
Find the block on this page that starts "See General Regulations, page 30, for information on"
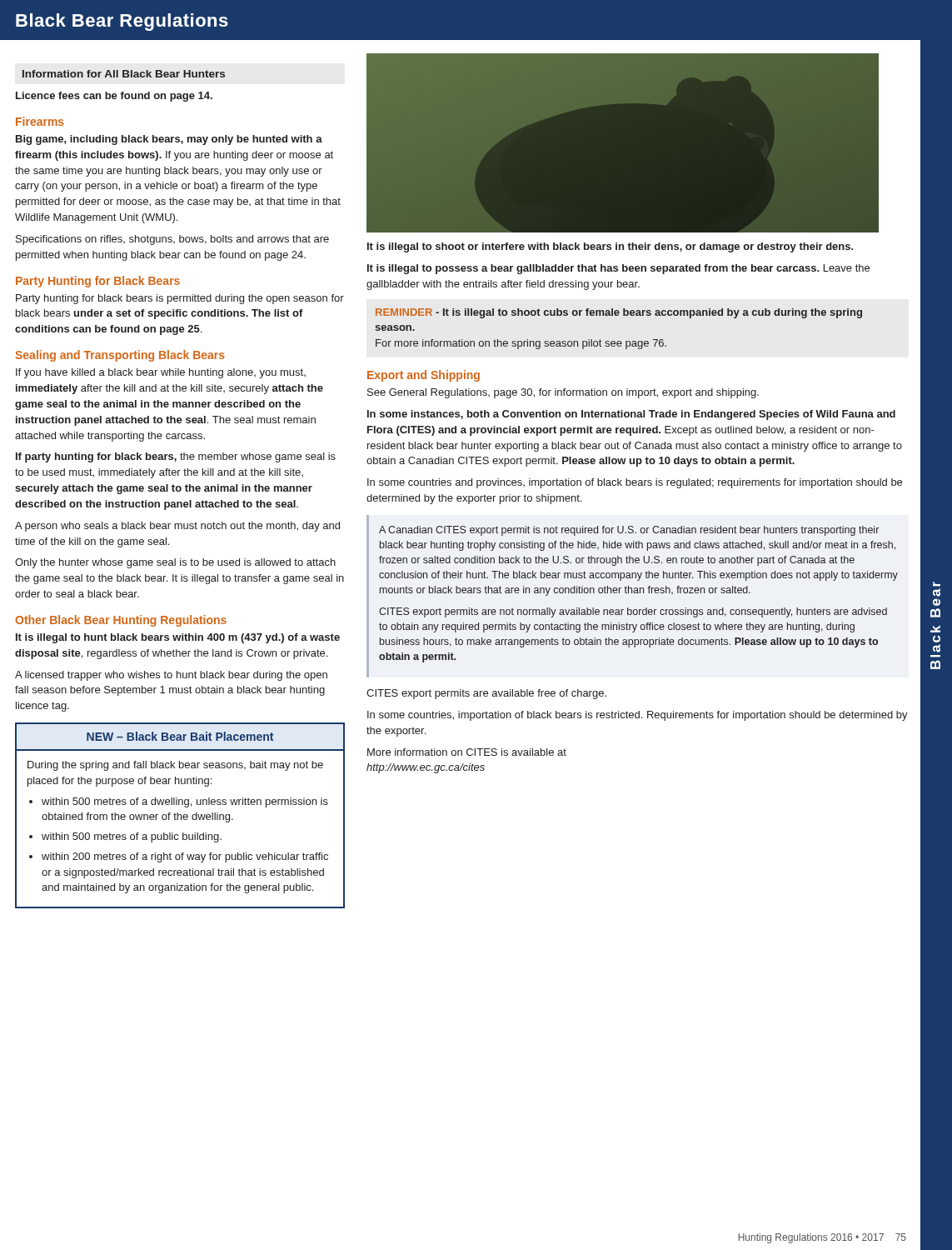[x=638, y=446]
